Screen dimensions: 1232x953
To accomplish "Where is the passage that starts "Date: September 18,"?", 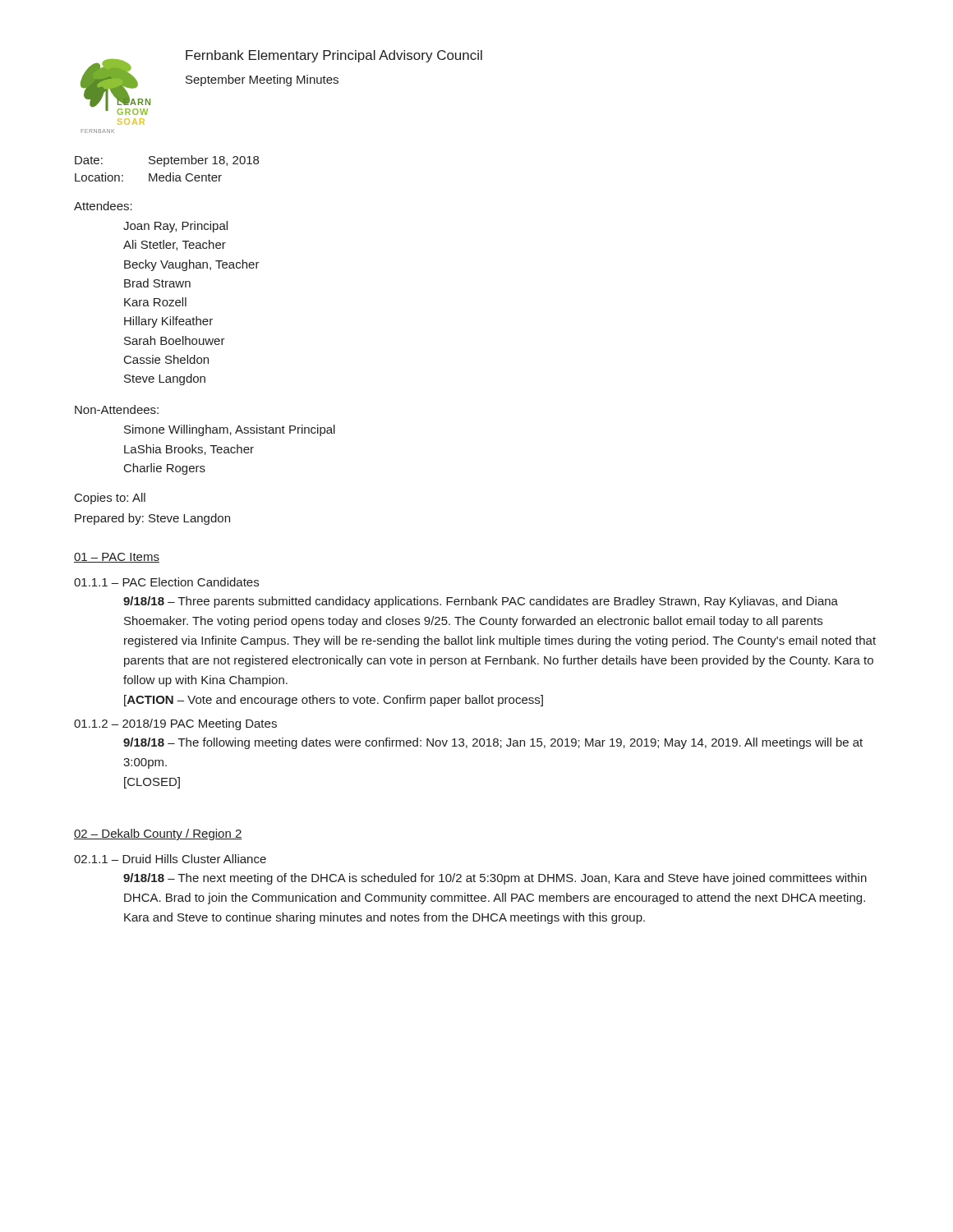I will pyautogui.click(x=167, y=161).
